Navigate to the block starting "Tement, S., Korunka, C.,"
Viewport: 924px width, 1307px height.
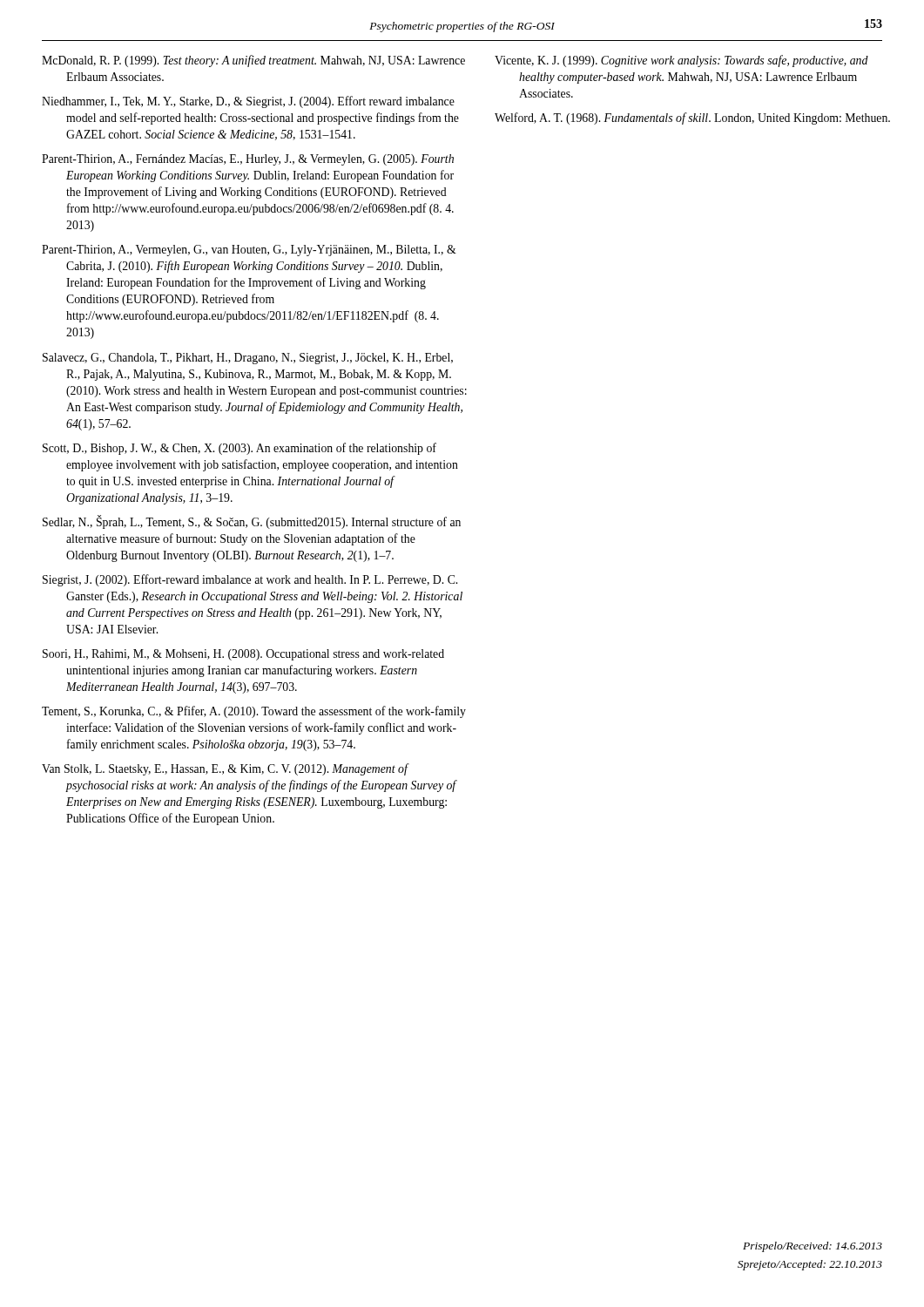pos(254,728)
